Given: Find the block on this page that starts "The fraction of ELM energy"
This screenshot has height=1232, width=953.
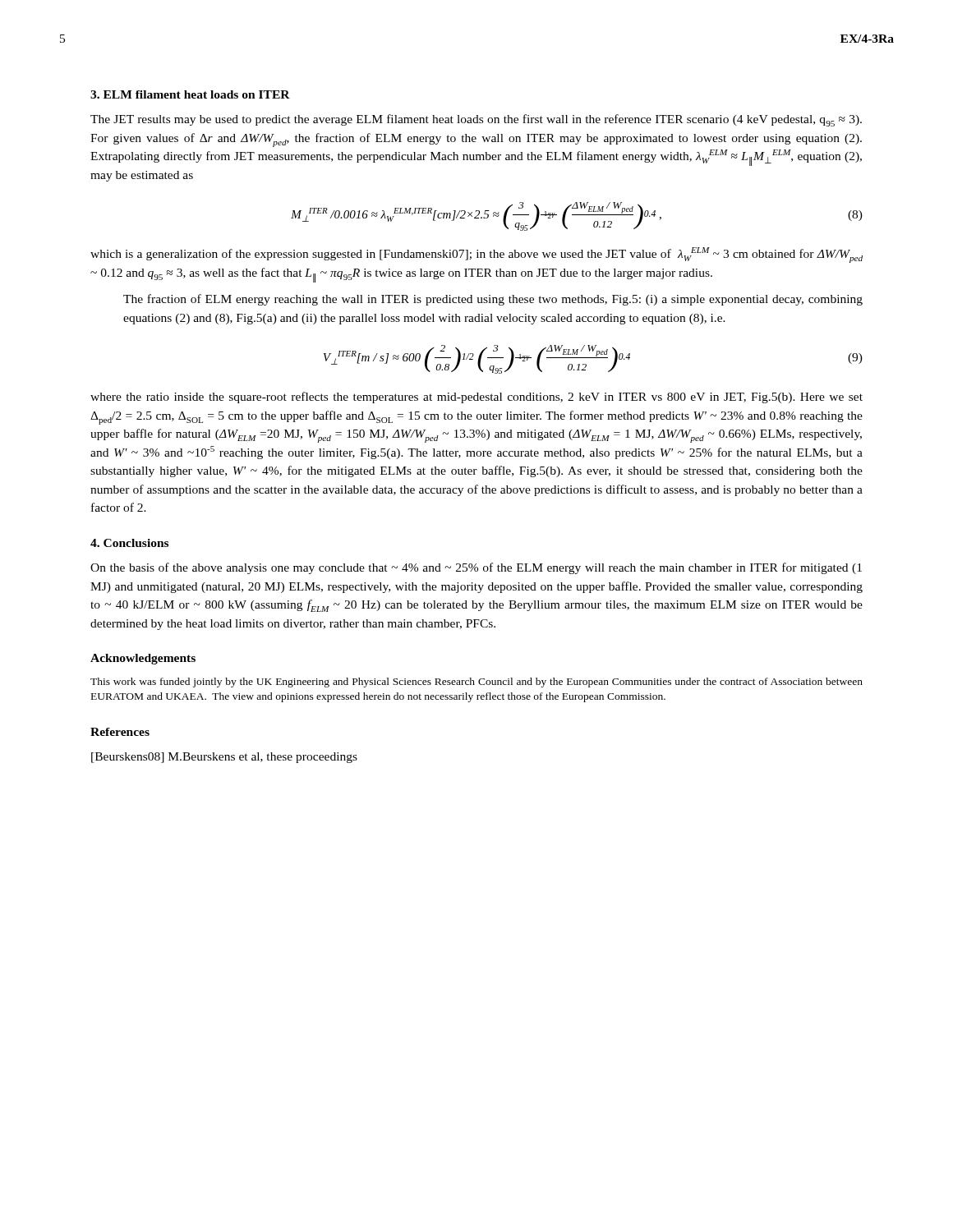Looking at the screenshot, I should click(493, 308).
